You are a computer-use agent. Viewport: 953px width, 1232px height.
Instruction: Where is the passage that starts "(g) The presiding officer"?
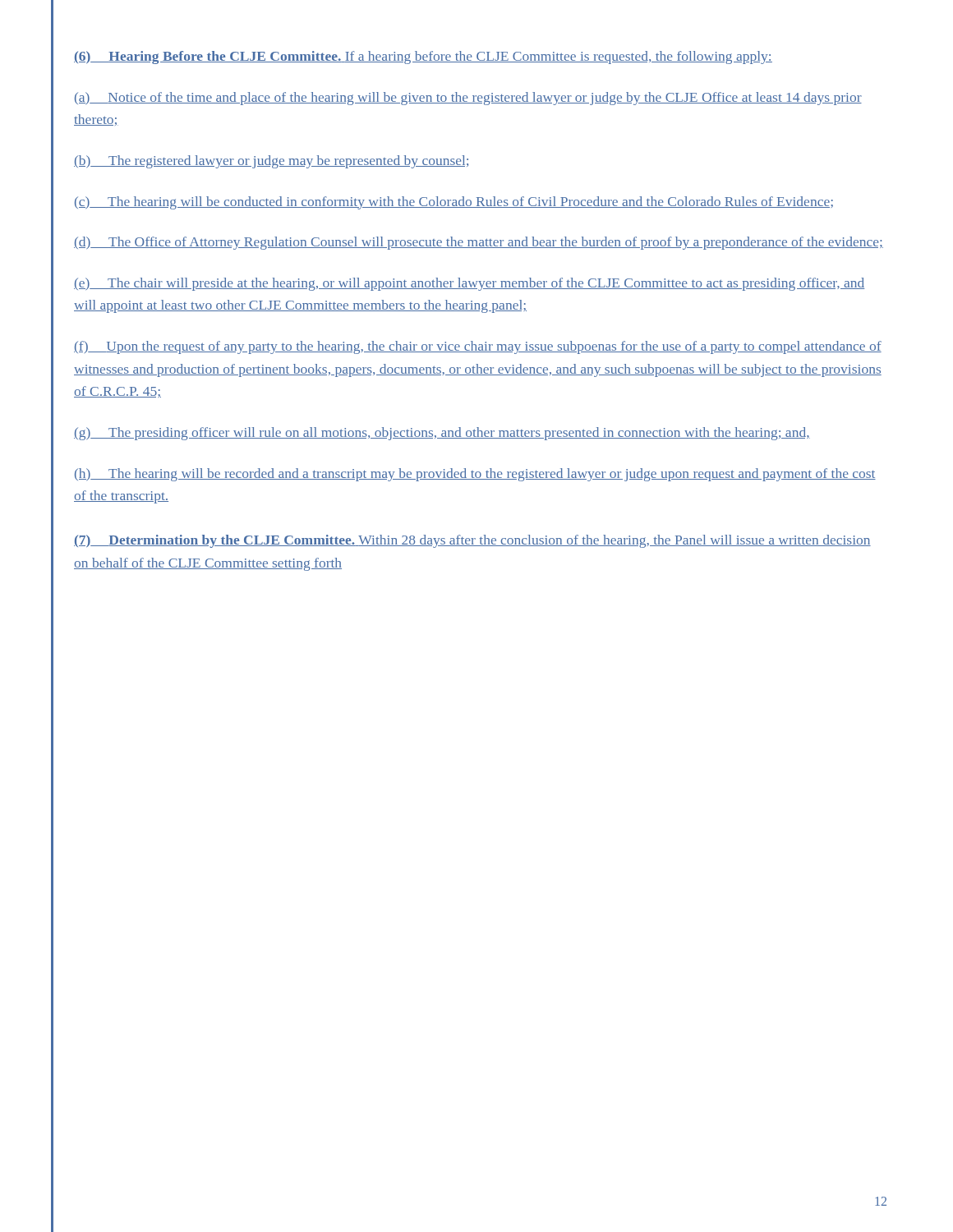click(442, 432)
